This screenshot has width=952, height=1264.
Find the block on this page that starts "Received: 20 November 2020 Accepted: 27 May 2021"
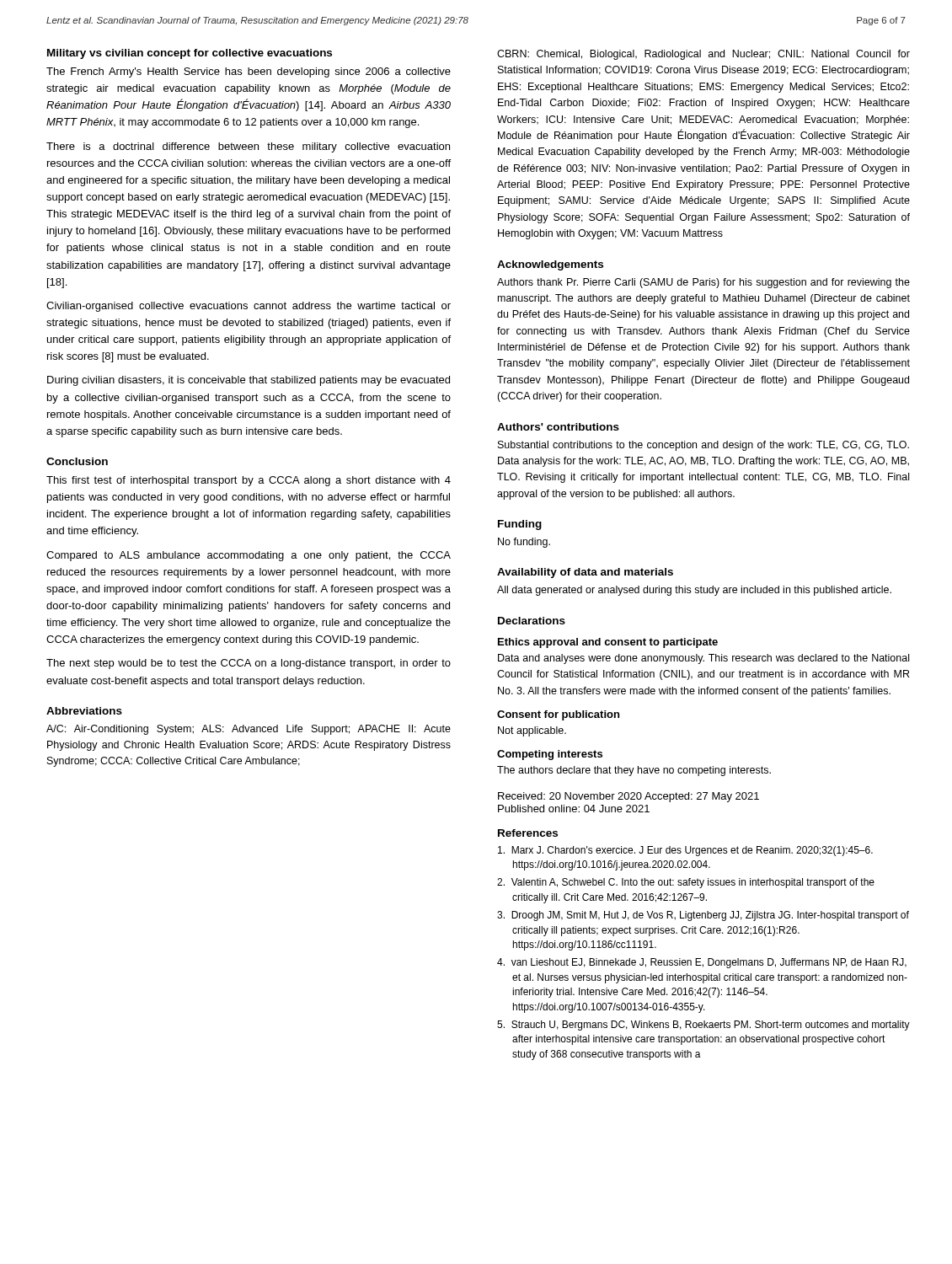628,802
